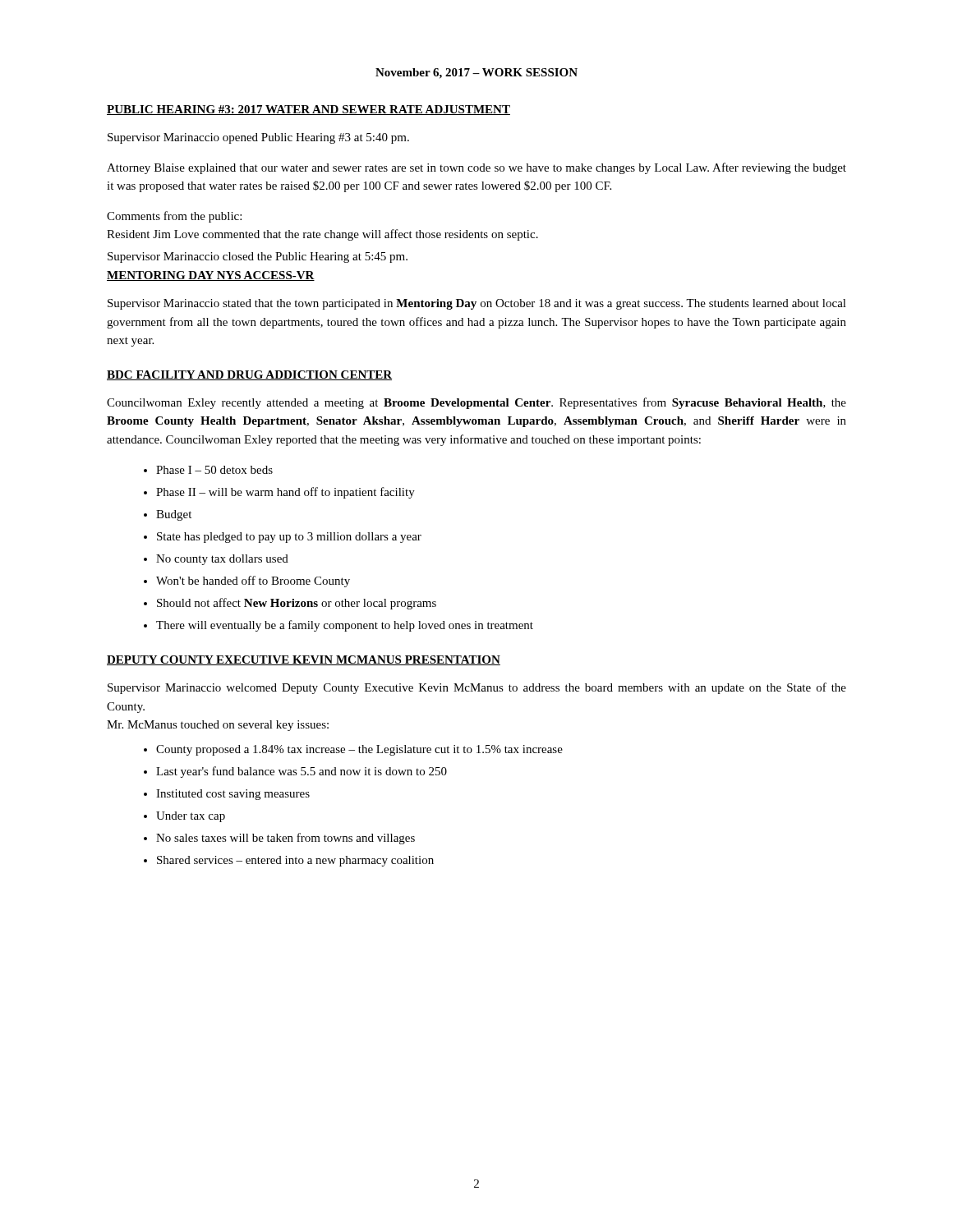The image size is (953, 1232).
Task: Select the list item containing "State has pledged"
Action: click(289, 536)
